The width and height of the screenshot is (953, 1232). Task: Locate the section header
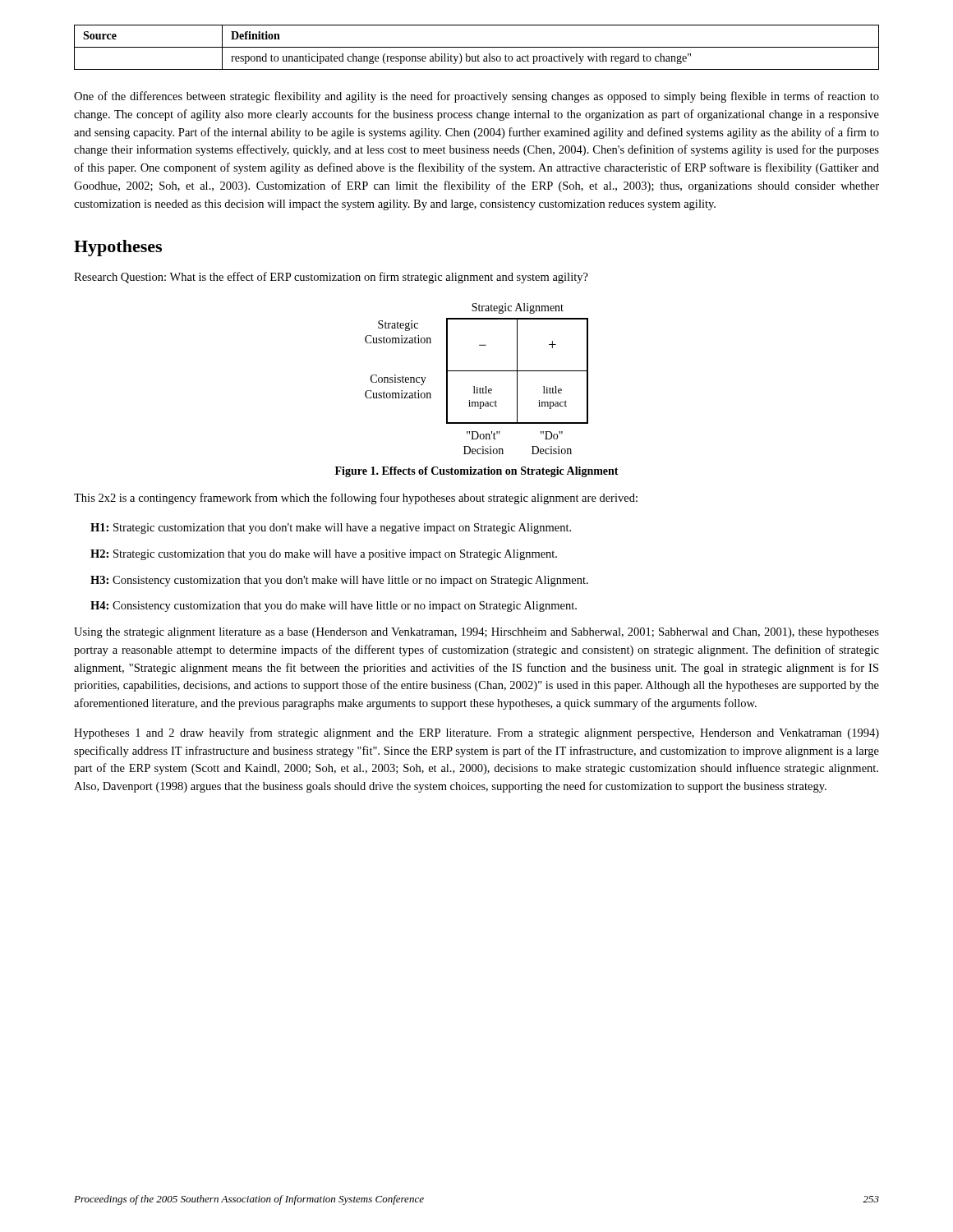[118, 246]
